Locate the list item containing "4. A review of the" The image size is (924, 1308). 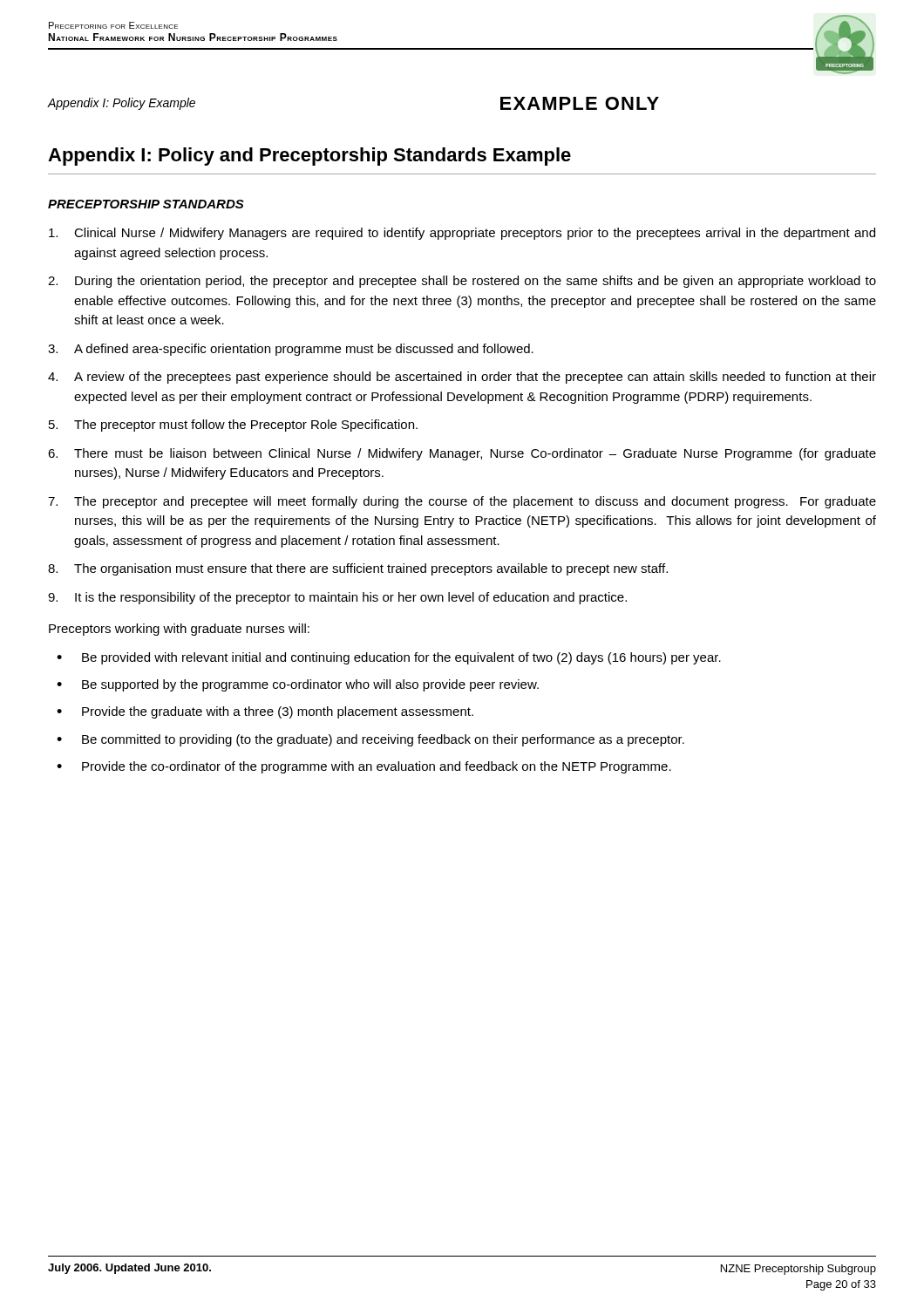(x=462, y=387)
